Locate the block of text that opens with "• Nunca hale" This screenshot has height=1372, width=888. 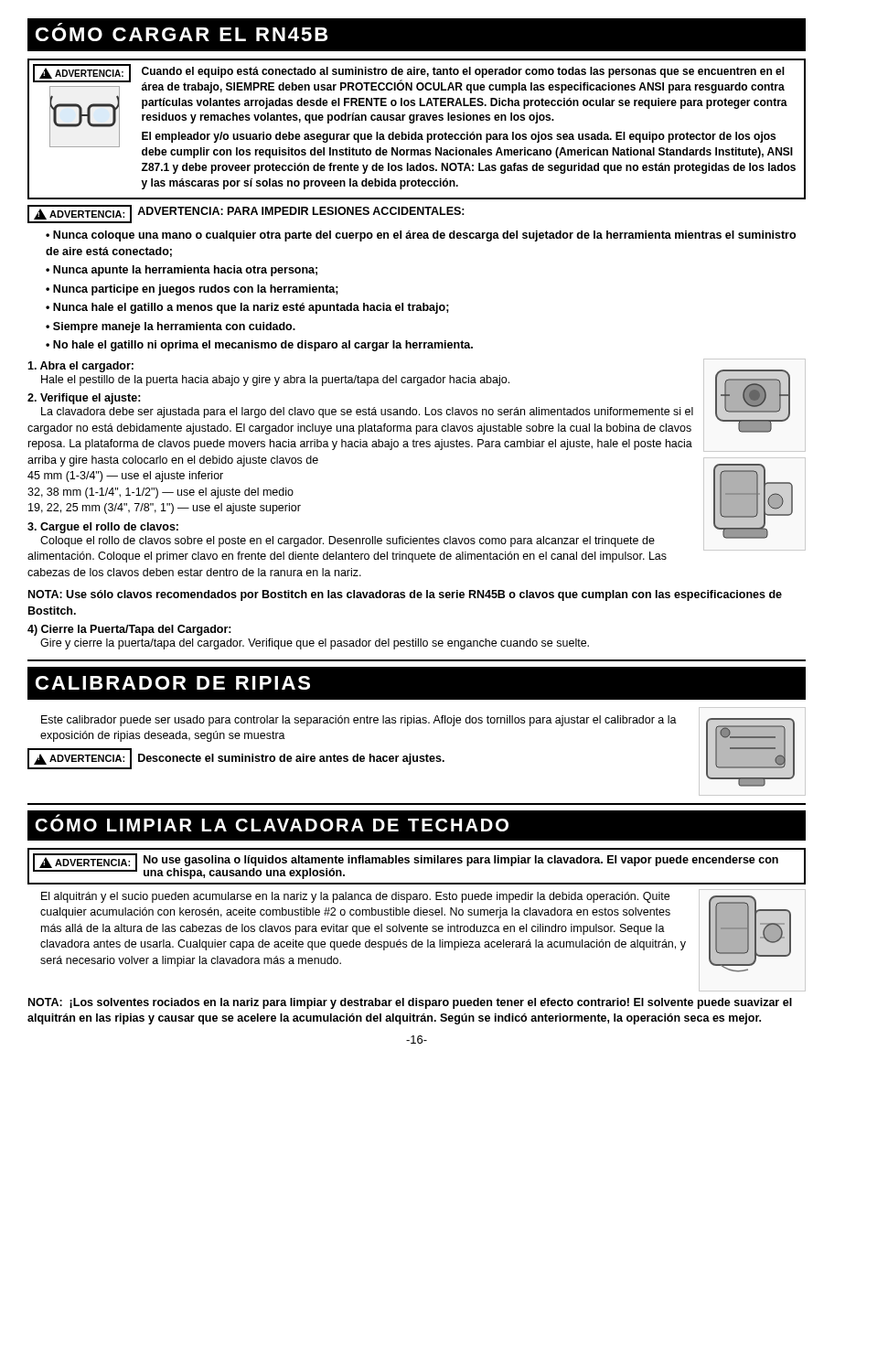pos(248,308)
